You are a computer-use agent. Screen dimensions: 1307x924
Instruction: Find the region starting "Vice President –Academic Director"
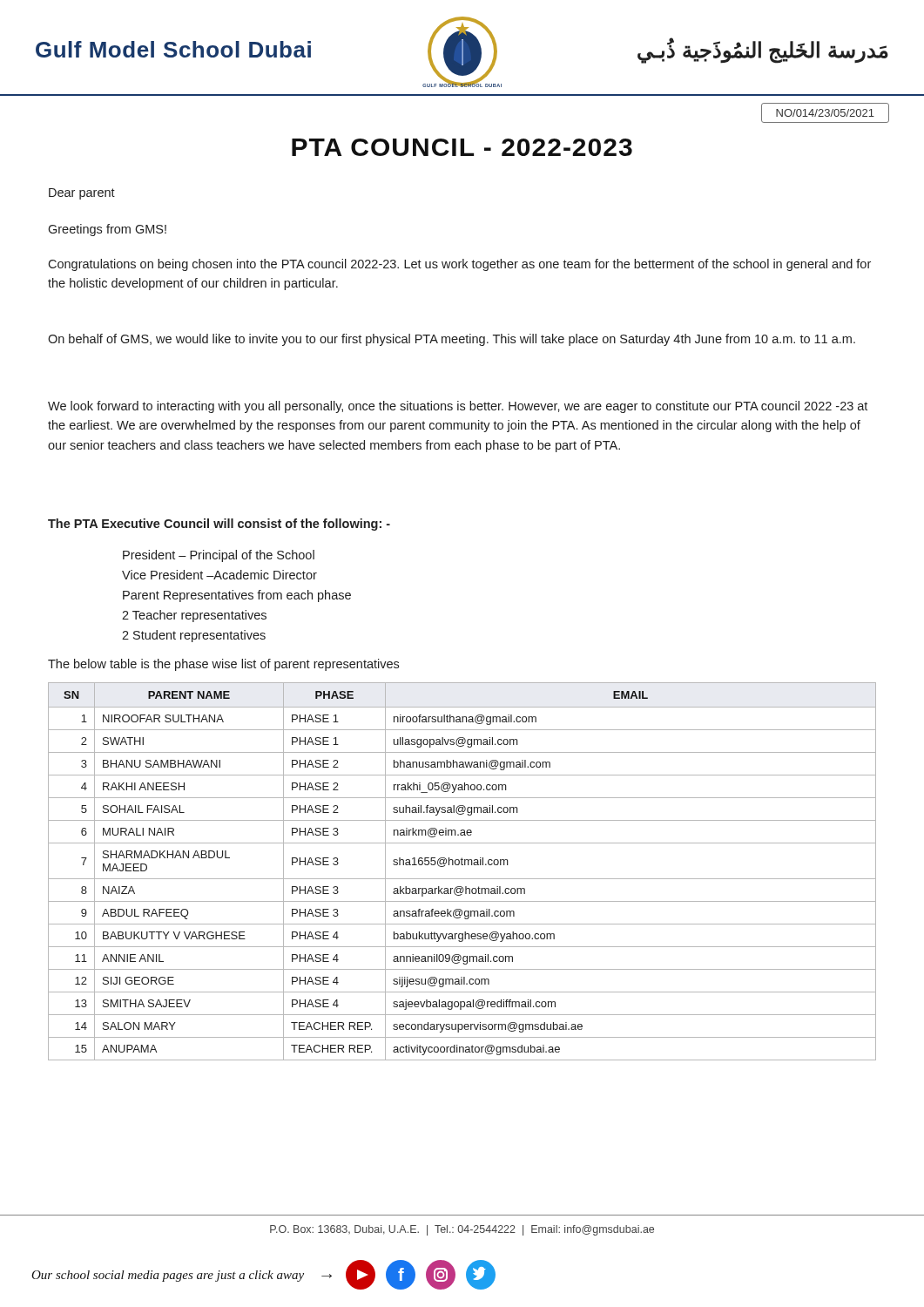tap(219, 575)
